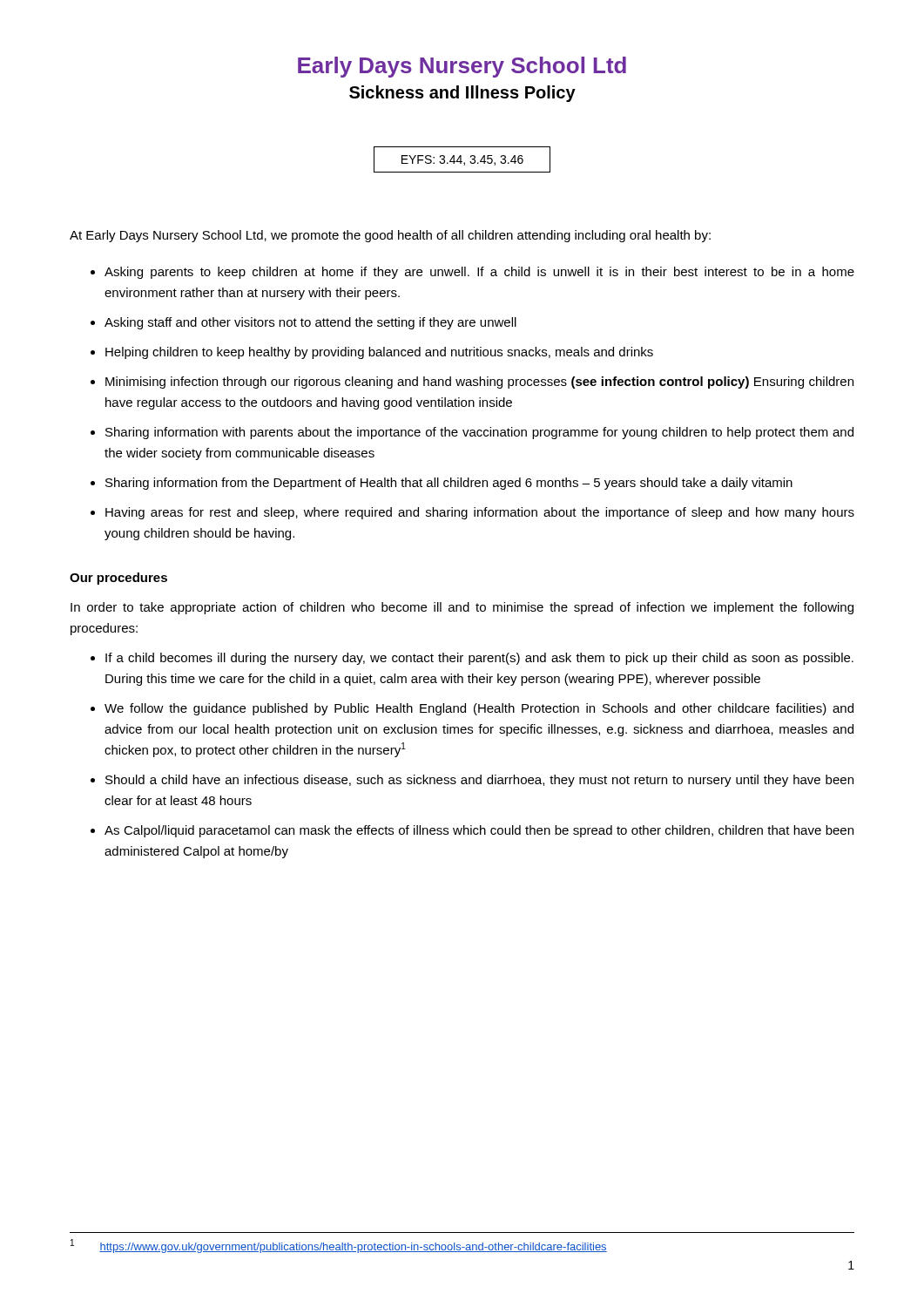924x1307 pixels.
Task: Locate the passage starting "Sharing information with parents about the"
Action: tap(479, 442)
